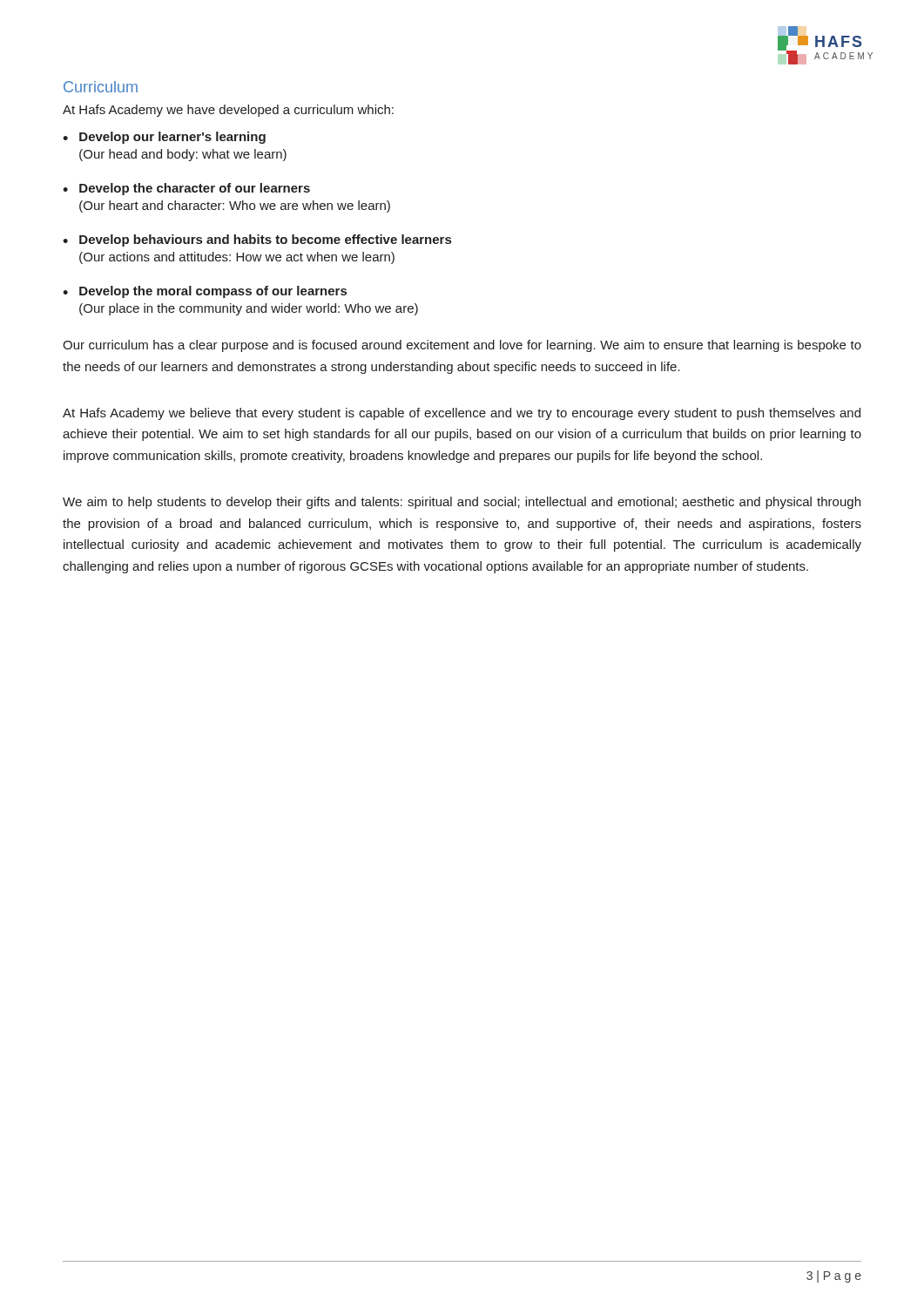
Task: Select the logo
Action: [x=826, y=51]
